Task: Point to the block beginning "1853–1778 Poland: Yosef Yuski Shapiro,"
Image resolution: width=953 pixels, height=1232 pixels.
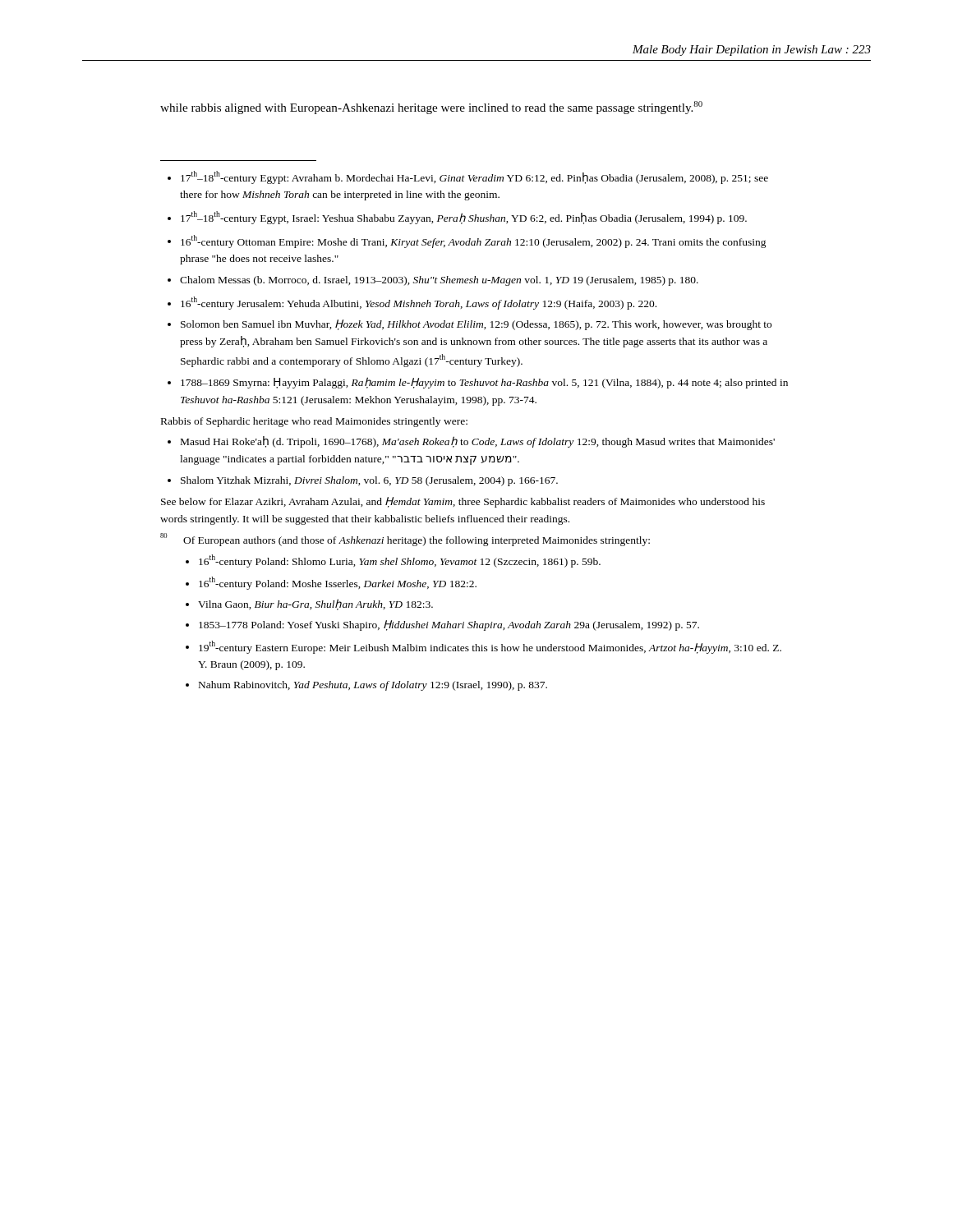Action: coord(449,625)
